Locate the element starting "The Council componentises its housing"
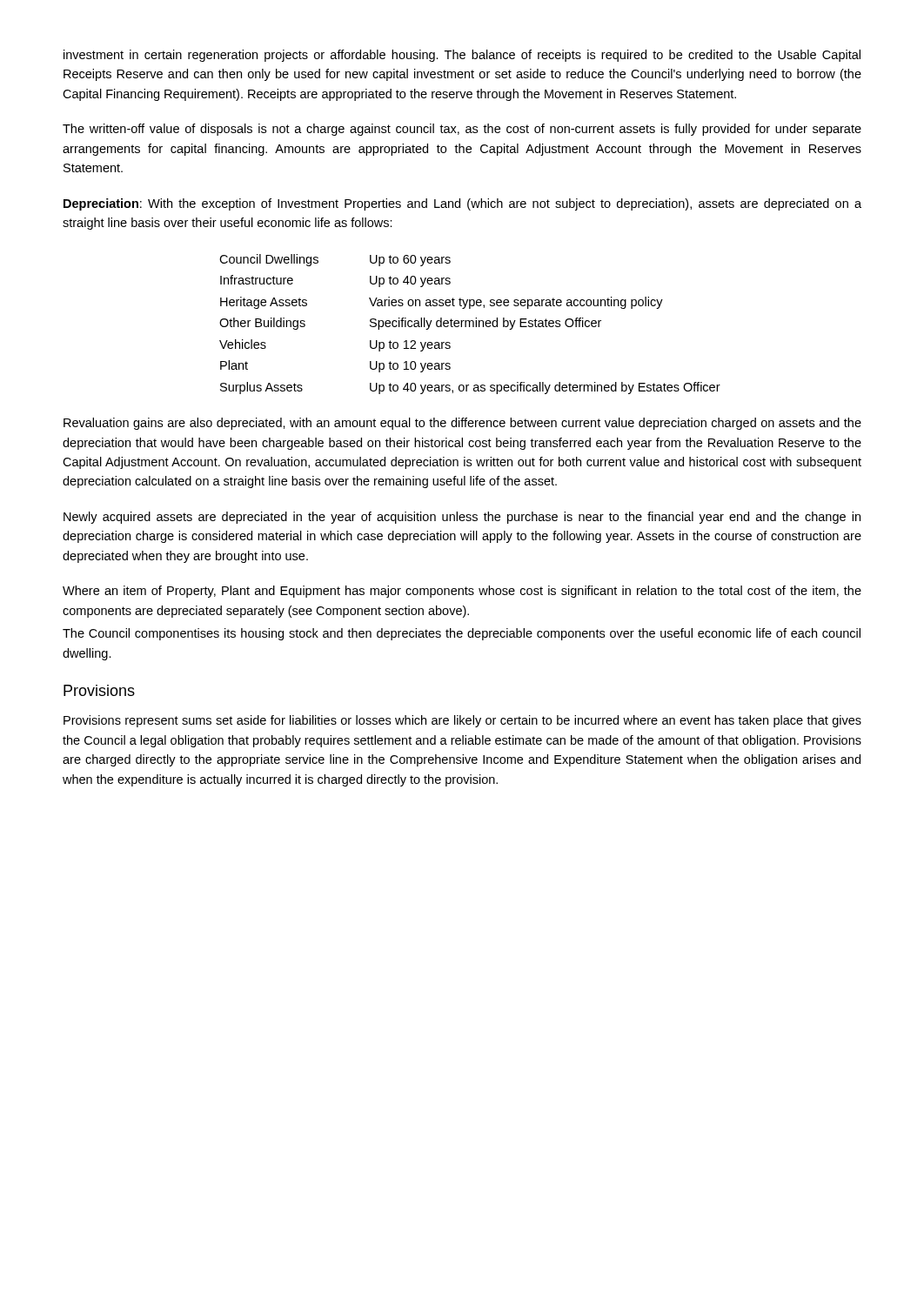This screenshot has height=1305, width=924. (462, 643)
